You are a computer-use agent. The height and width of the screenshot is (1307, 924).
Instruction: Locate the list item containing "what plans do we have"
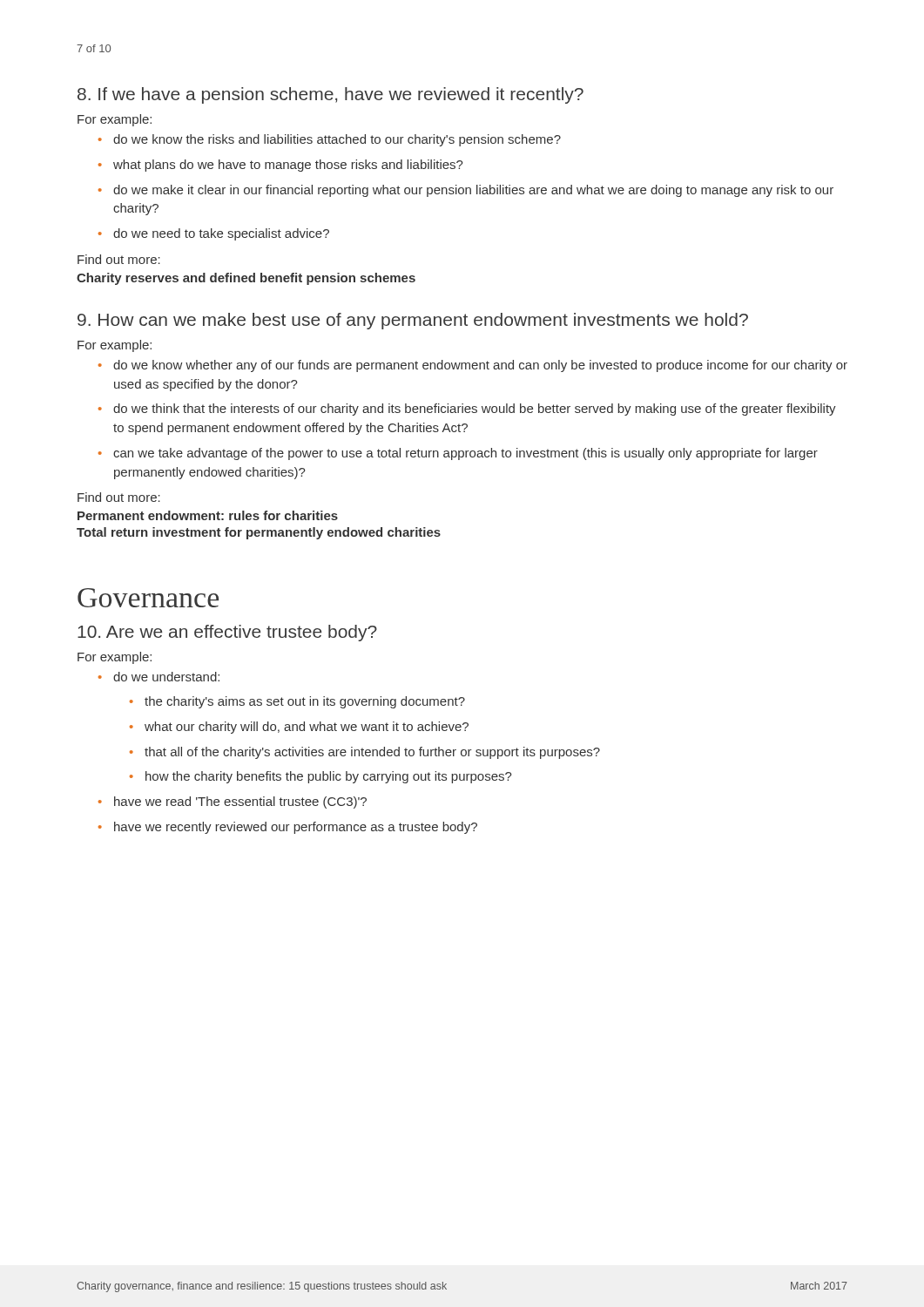pyautogui.click(x=472, y=164)
